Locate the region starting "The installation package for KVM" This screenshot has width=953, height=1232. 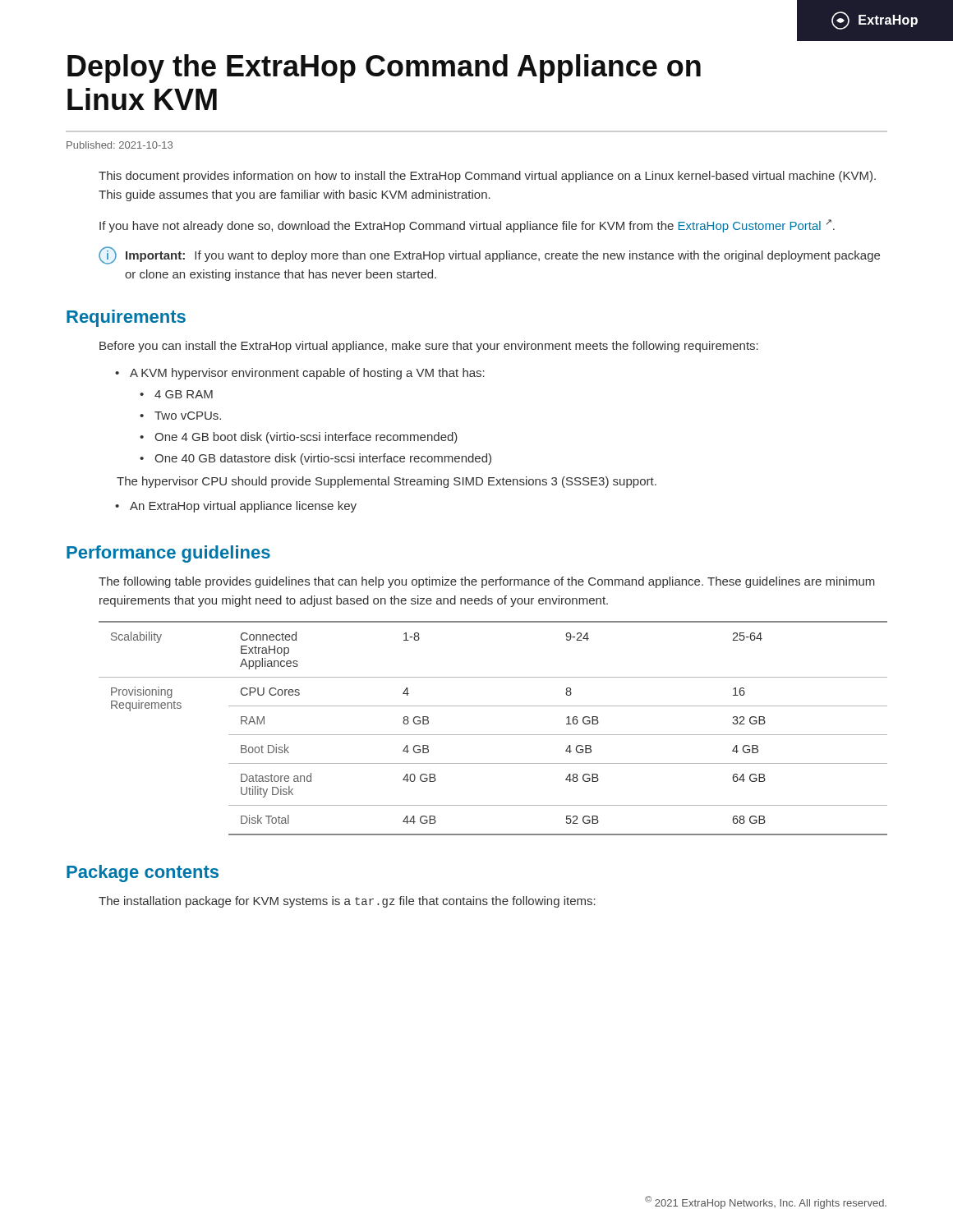point(347,901)
